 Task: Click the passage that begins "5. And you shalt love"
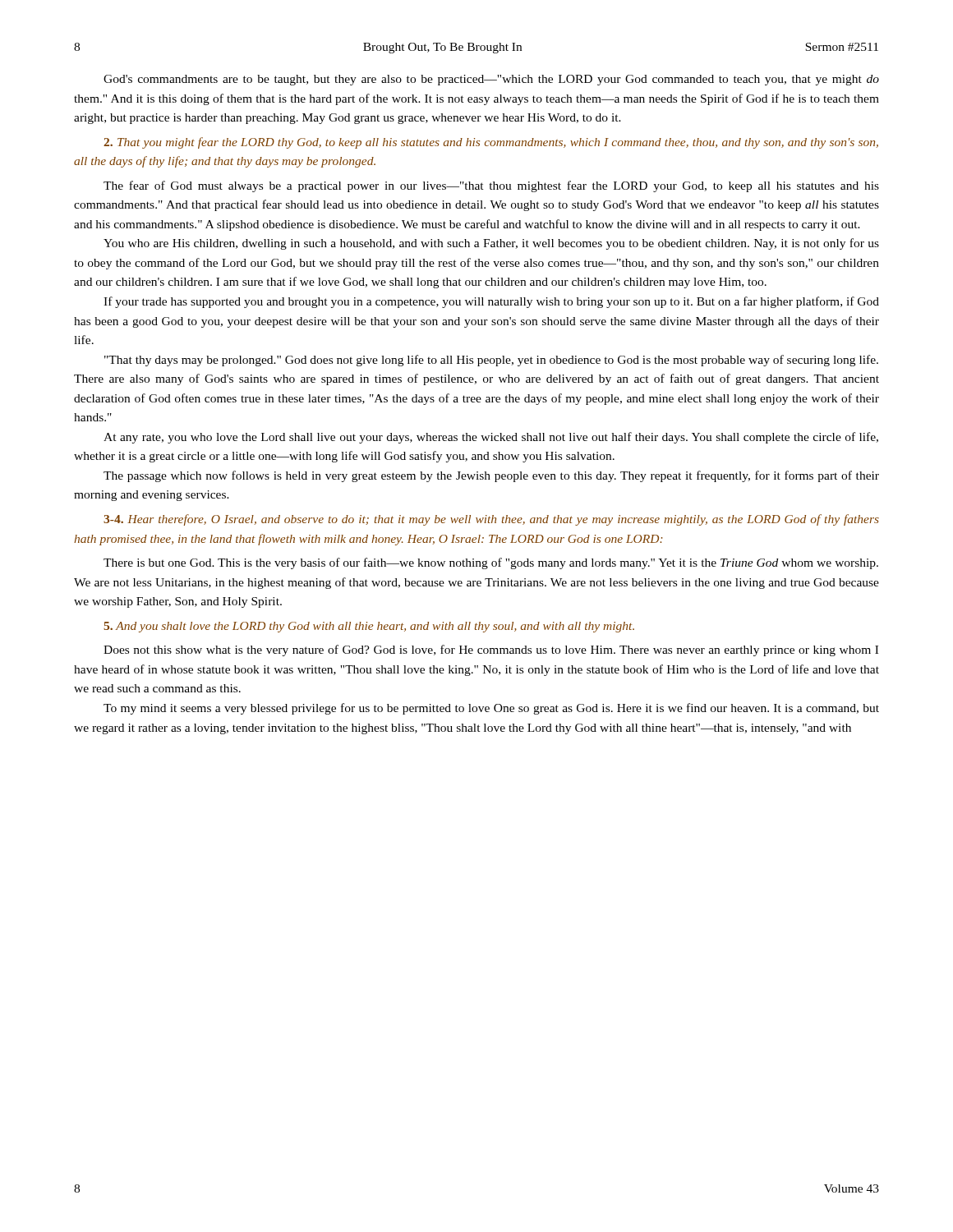pyautogui.click(x=476, y=625)
